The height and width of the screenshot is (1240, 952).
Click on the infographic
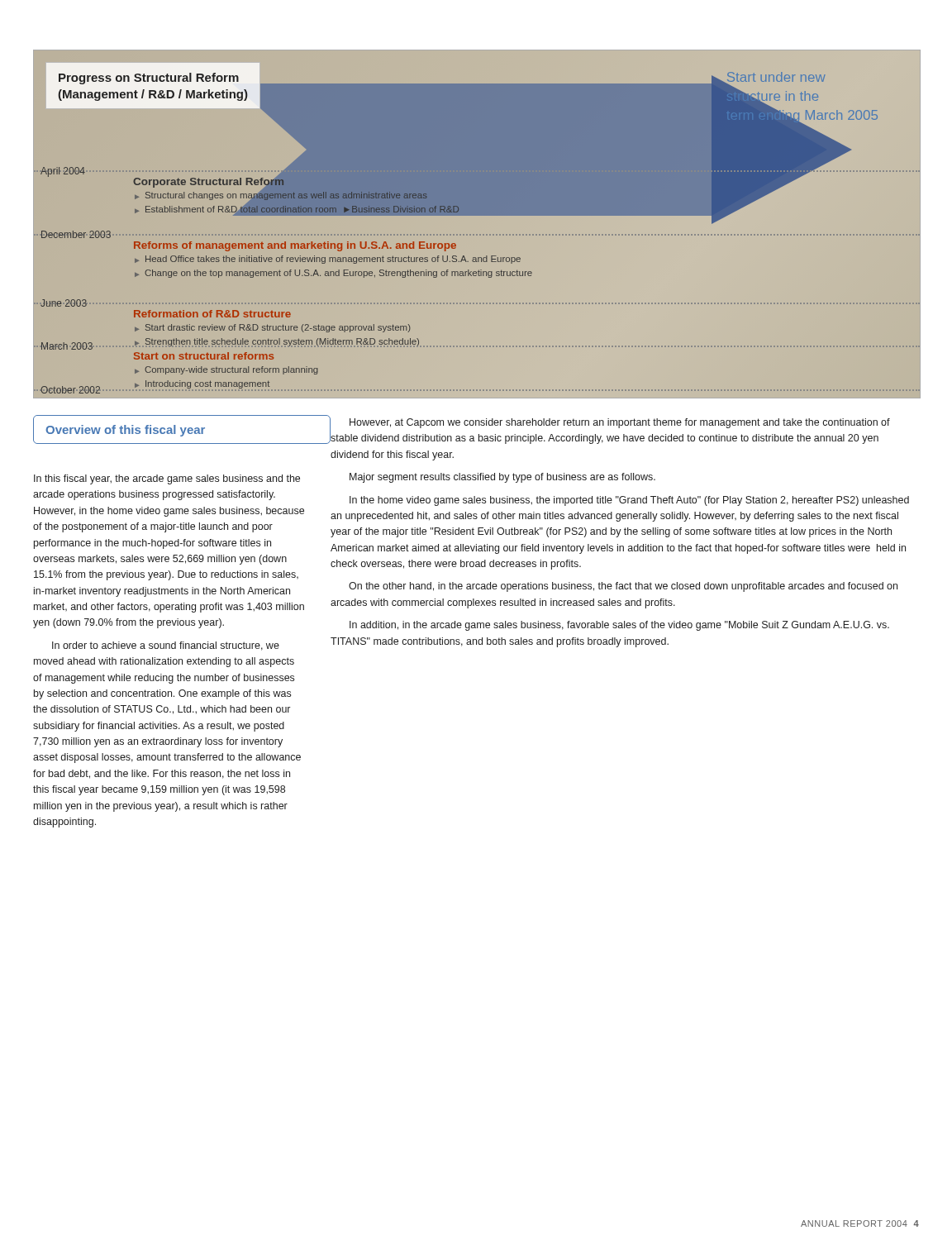(476, 223)
